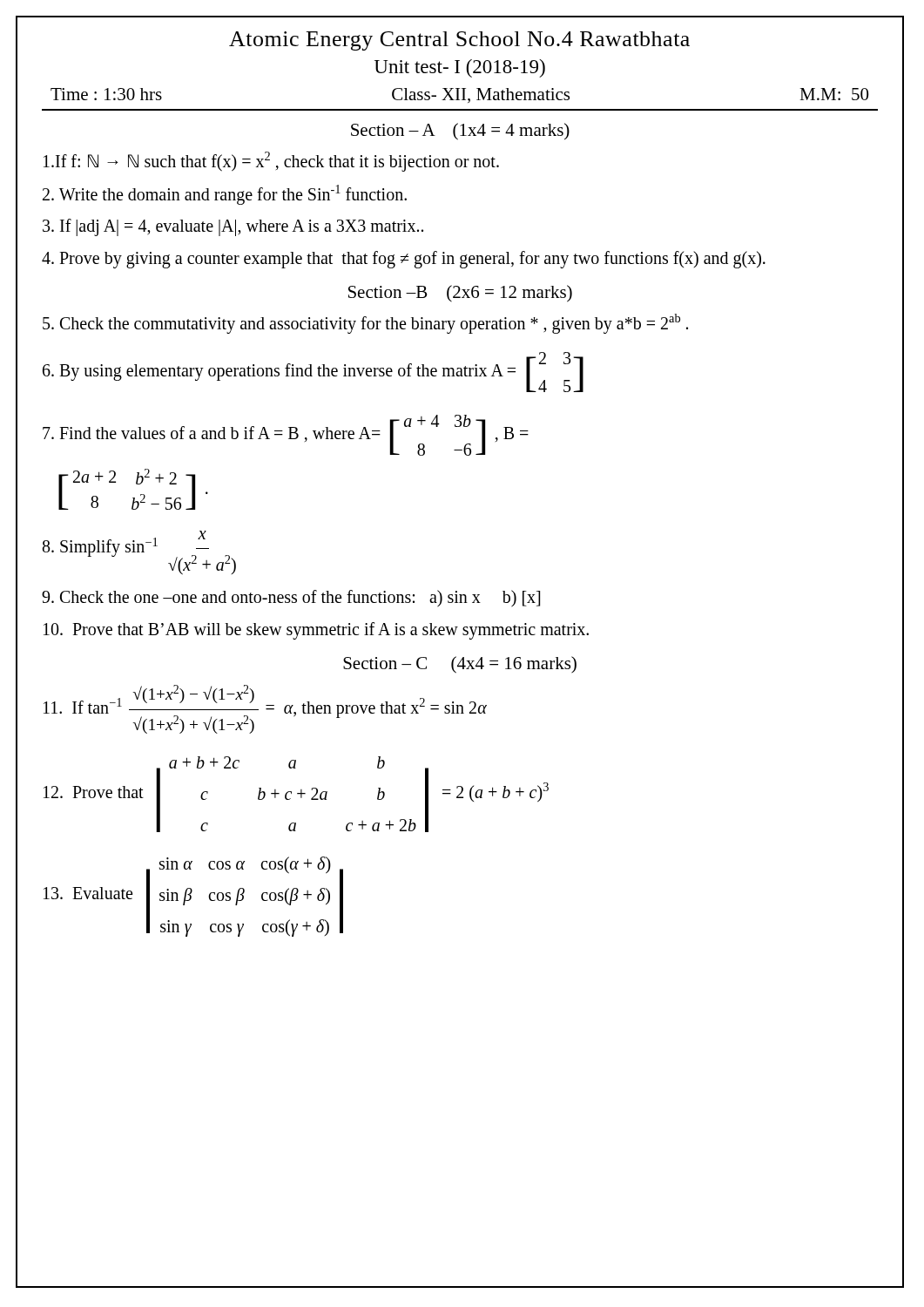Image resolution: width=924 pixels, height=1307 pixels.
Task: Point to the block beginning "2. Write the domain and range for the"
Action: point(225,193)
